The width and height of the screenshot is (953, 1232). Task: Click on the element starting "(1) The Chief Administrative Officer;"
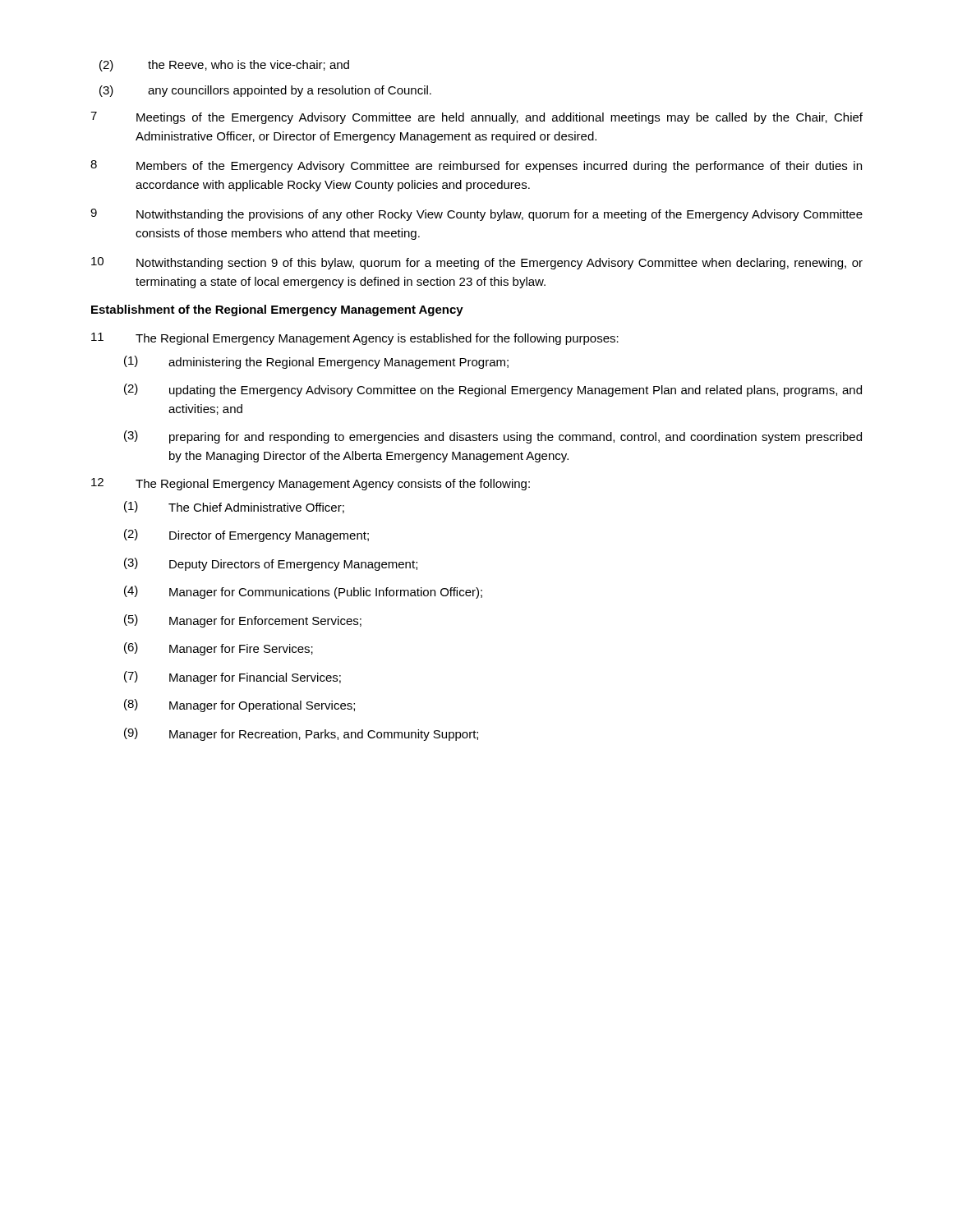[234, 507]
